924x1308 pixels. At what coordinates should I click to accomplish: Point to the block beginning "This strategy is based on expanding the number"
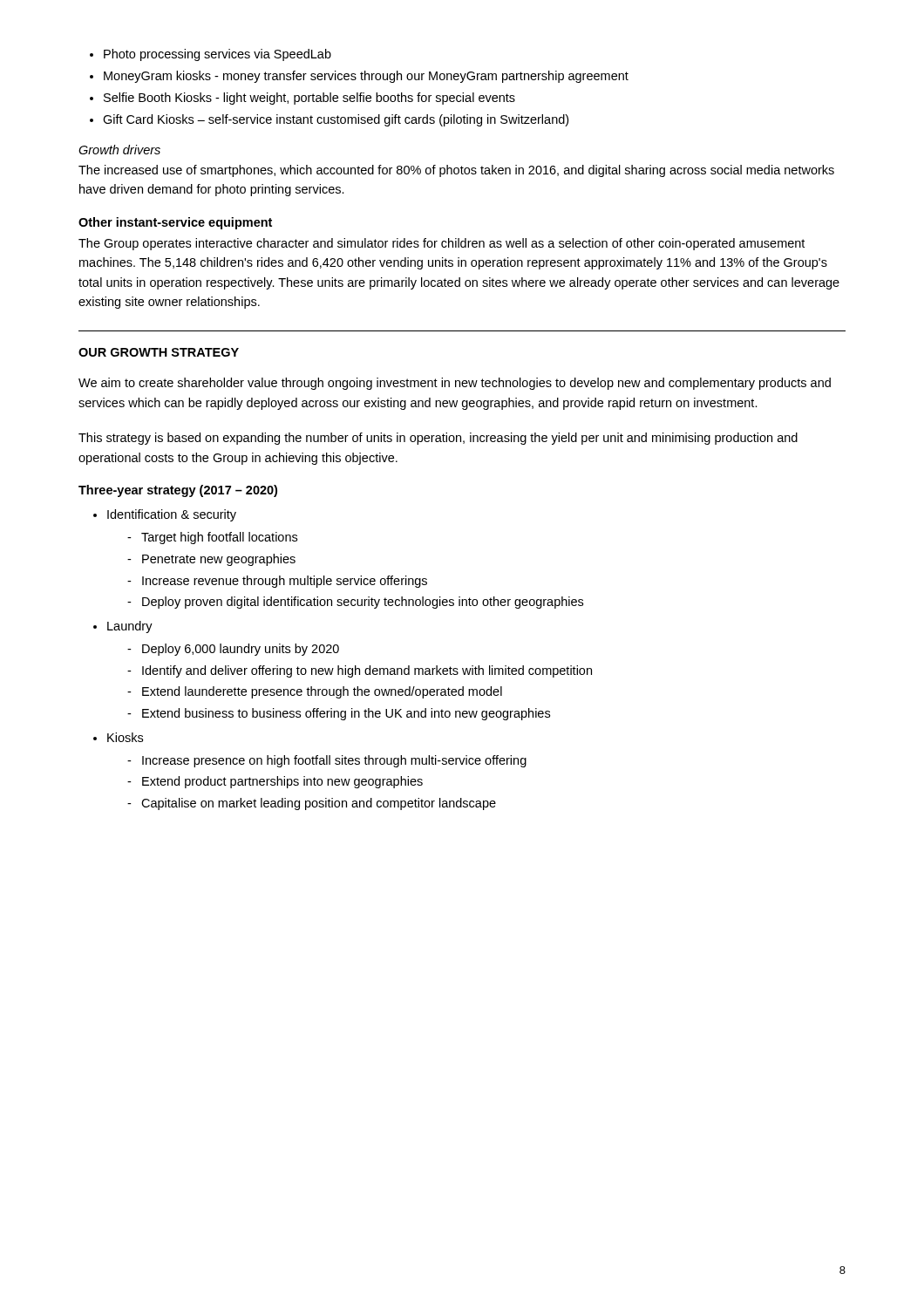[462, 448]
